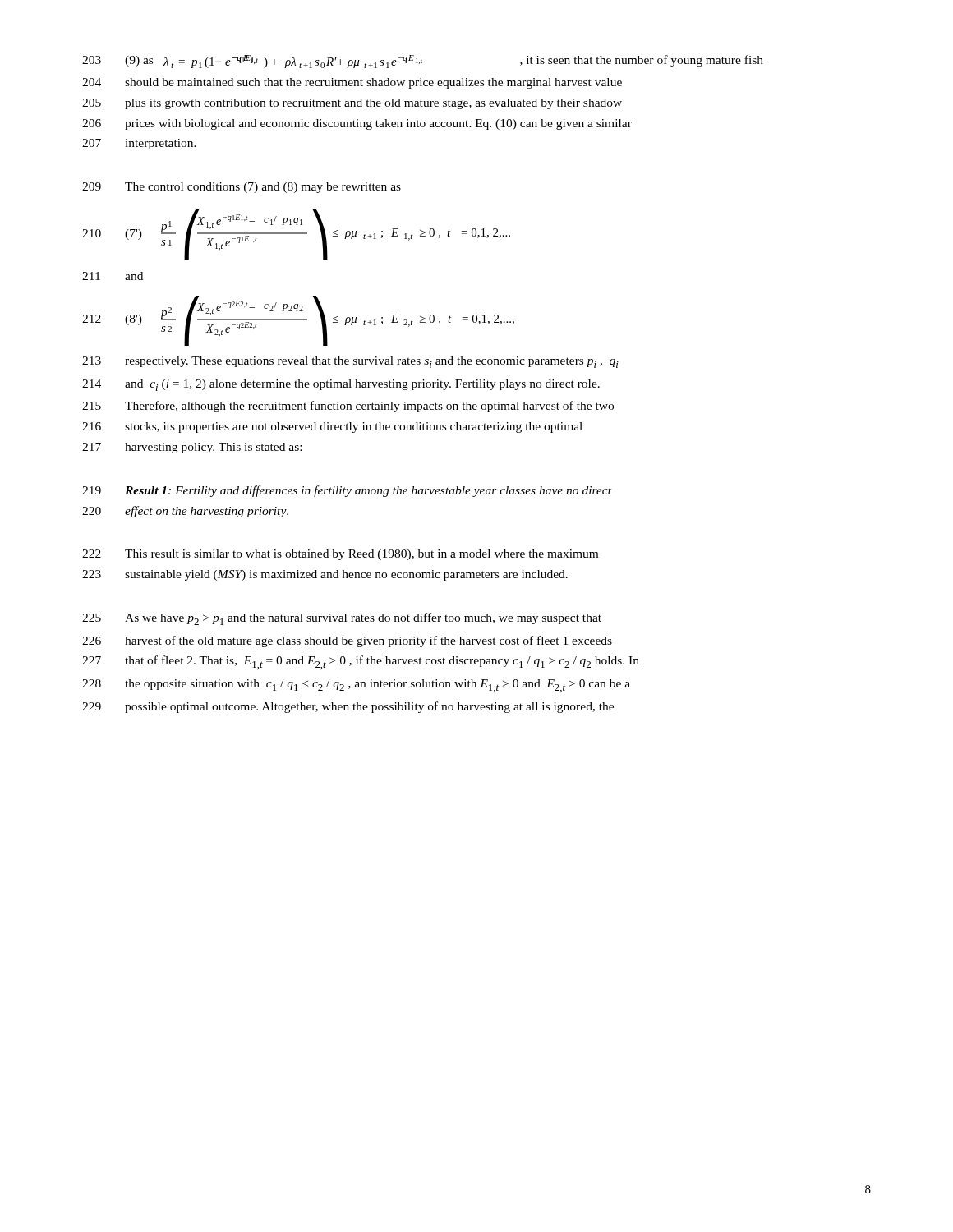Navigate to the element starting "204 should be maintained such"

coord(476,82)
